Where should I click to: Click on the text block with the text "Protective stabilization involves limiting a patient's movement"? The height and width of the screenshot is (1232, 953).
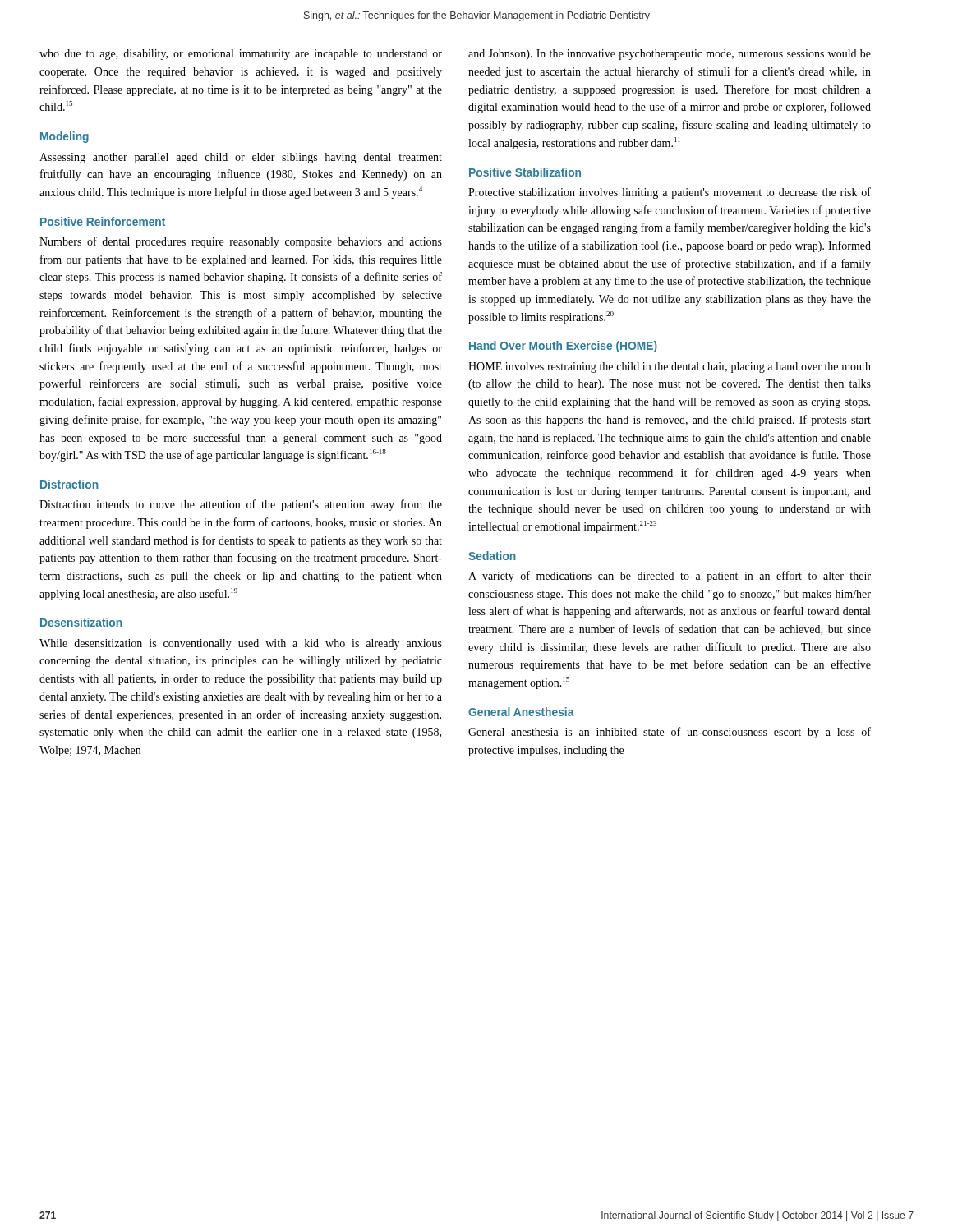click(x=670, y=255)
